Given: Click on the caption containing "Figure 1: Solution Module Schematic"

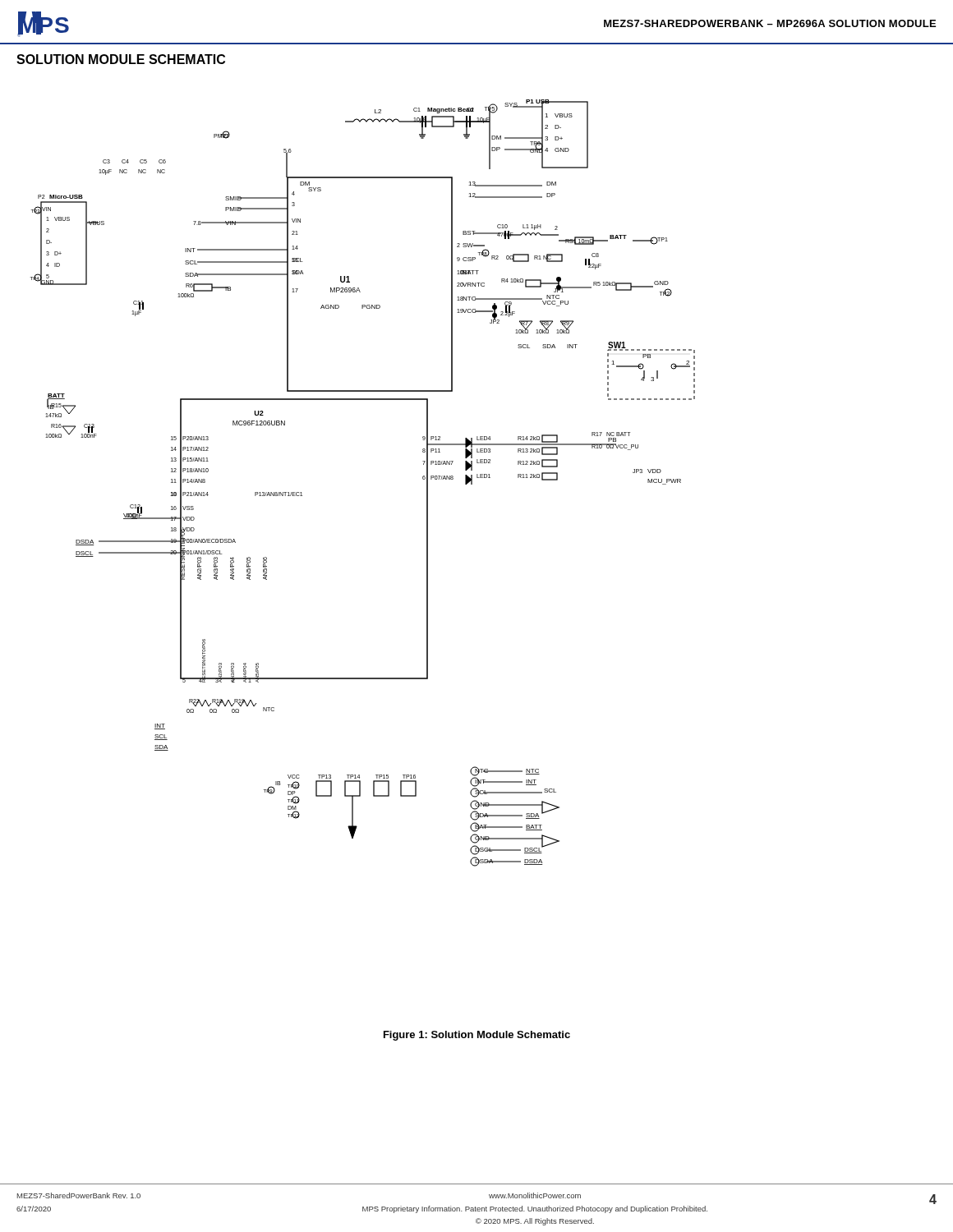Looking at the screenshot, I should click(476, 1035).
